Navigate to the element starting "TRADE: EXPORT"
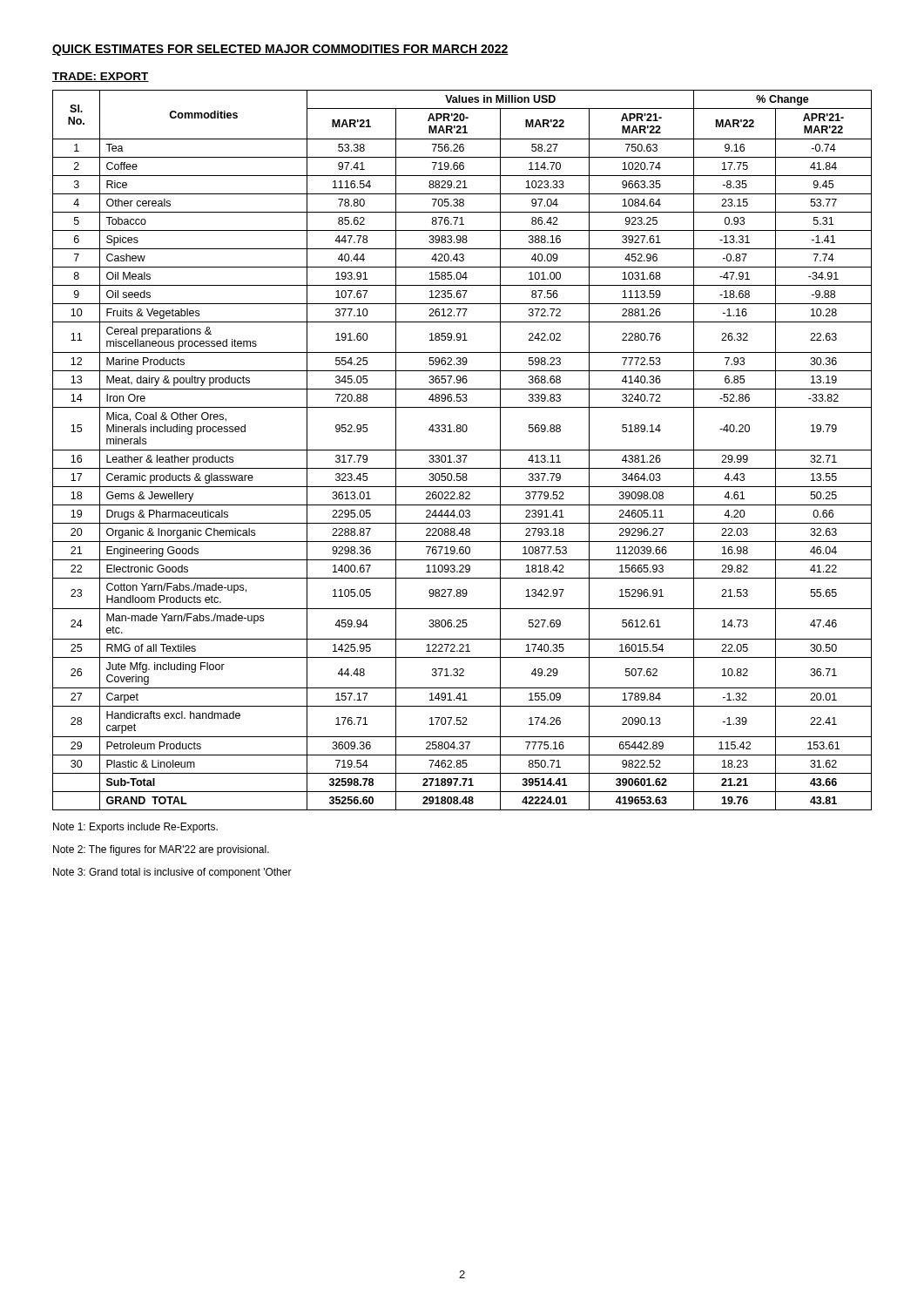The image size is (924, 1307). click(100, 76)
